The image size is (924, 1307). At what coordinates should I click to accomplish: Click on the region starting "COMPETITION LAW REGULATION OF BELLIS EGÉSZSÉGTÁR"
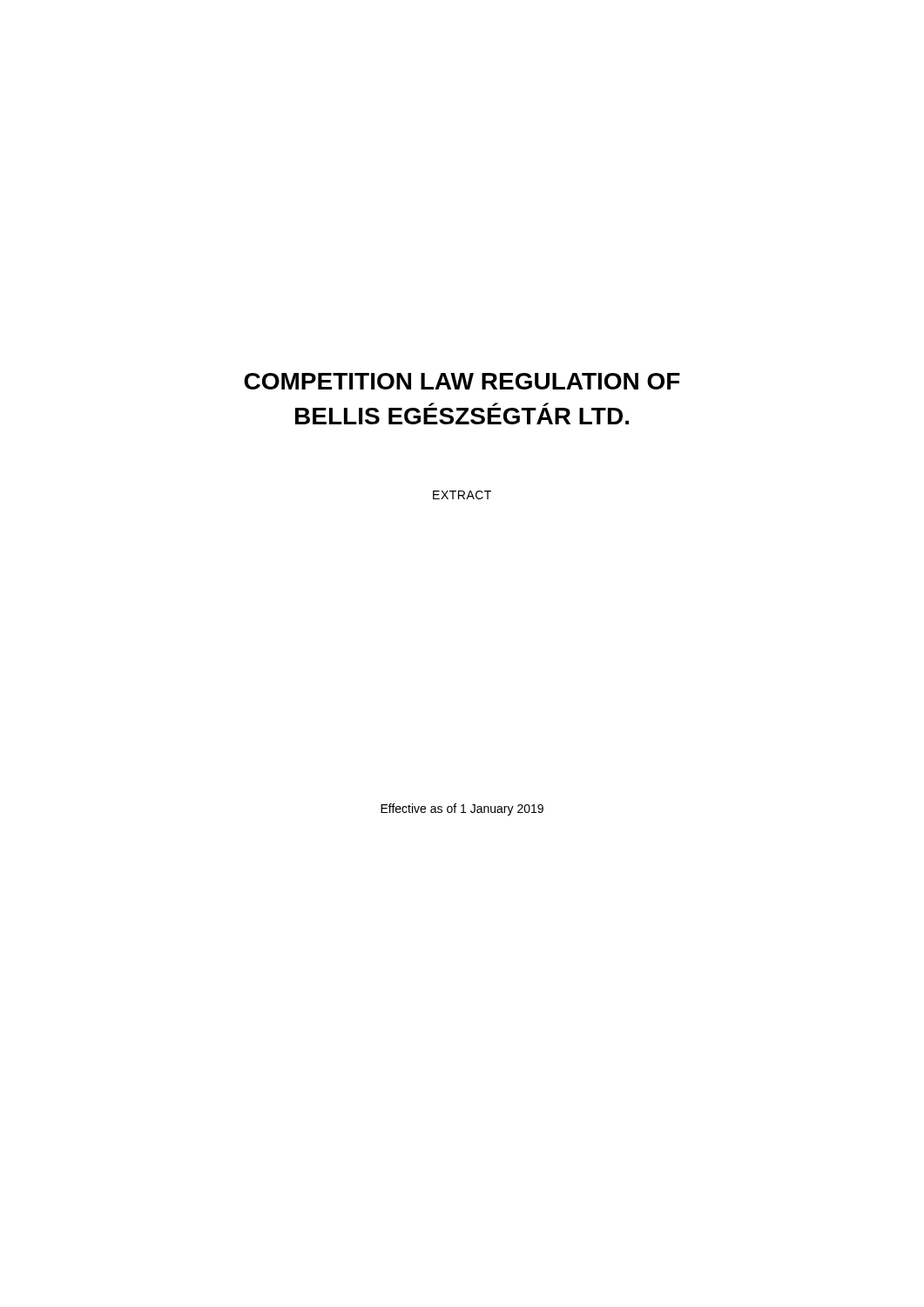[x=462, y=399]
